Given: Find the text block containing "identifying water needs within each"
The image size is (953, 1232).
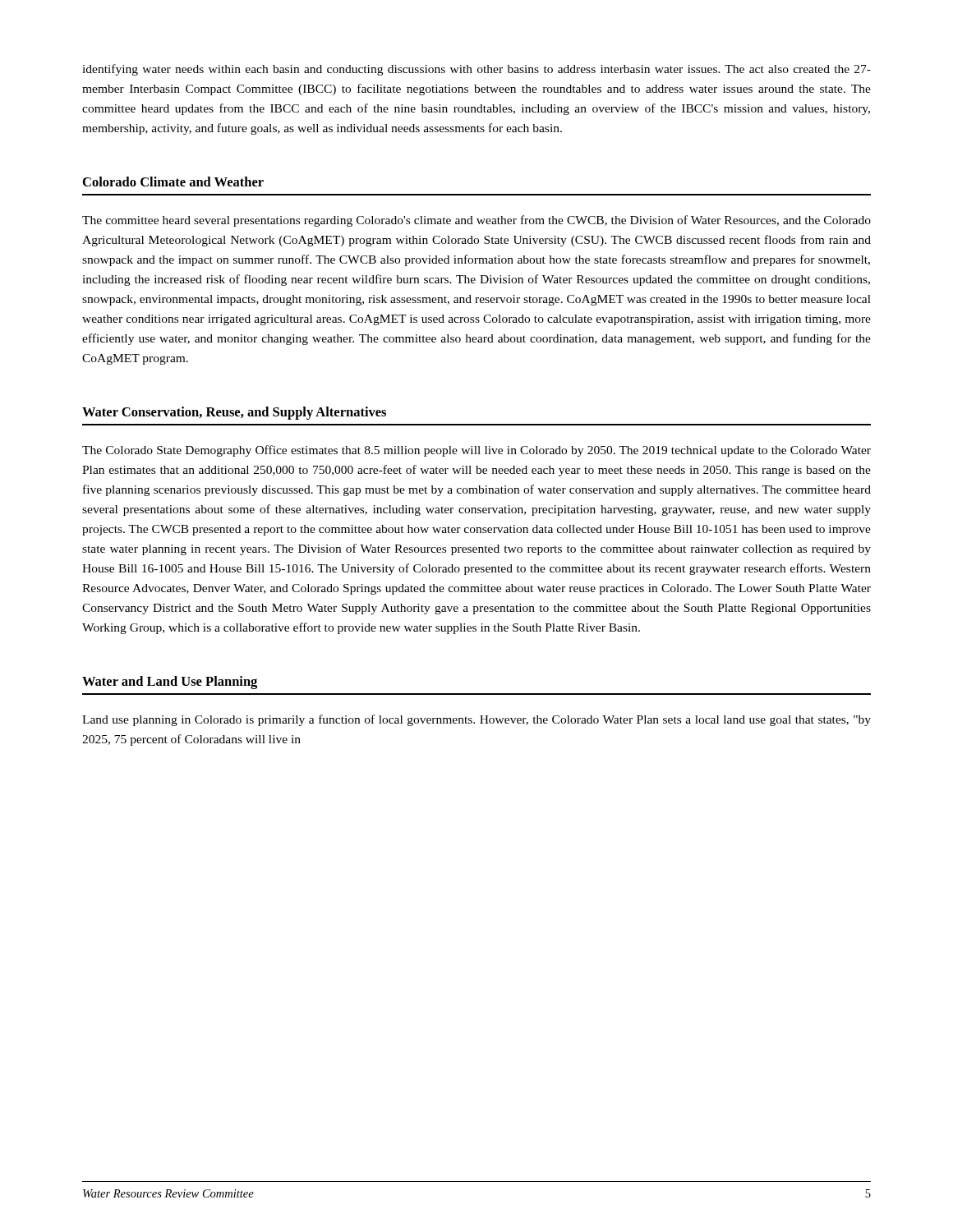Looking at the screenshot, I should [x=476, y=98].
